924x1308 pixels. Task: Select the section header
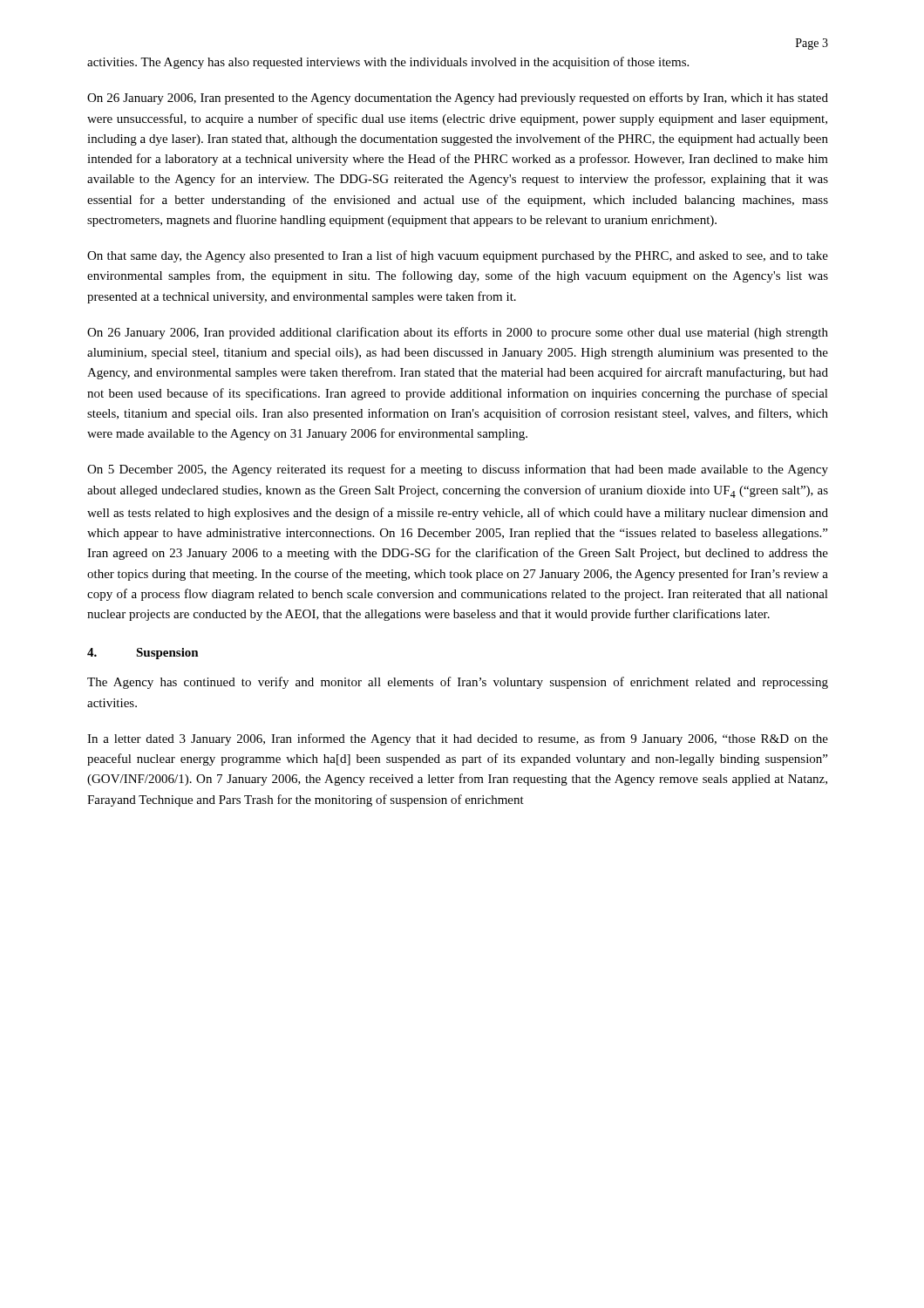pos(143,653)
